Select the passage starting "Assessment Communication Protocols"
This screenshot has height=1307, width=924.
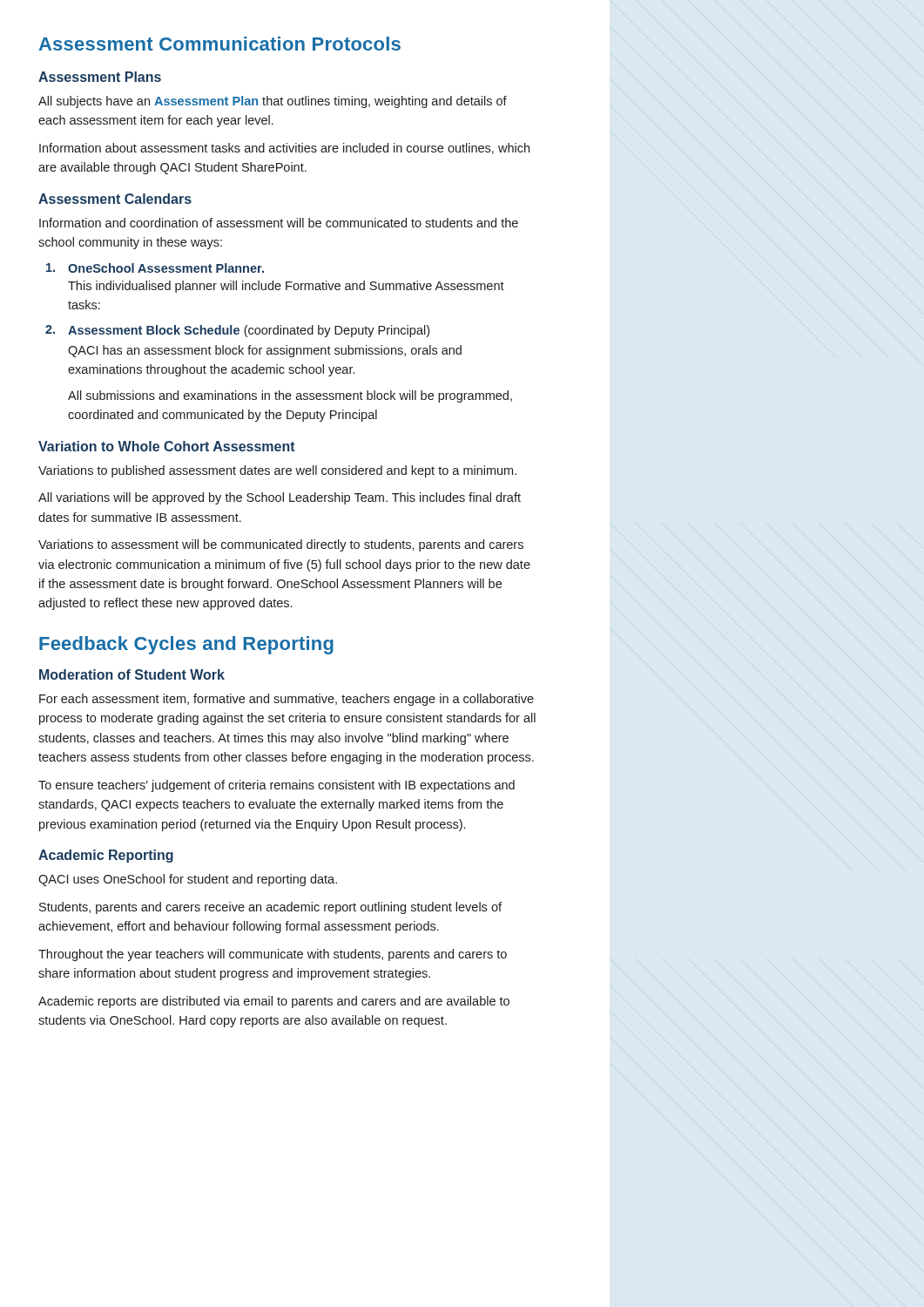coord(220,44)
